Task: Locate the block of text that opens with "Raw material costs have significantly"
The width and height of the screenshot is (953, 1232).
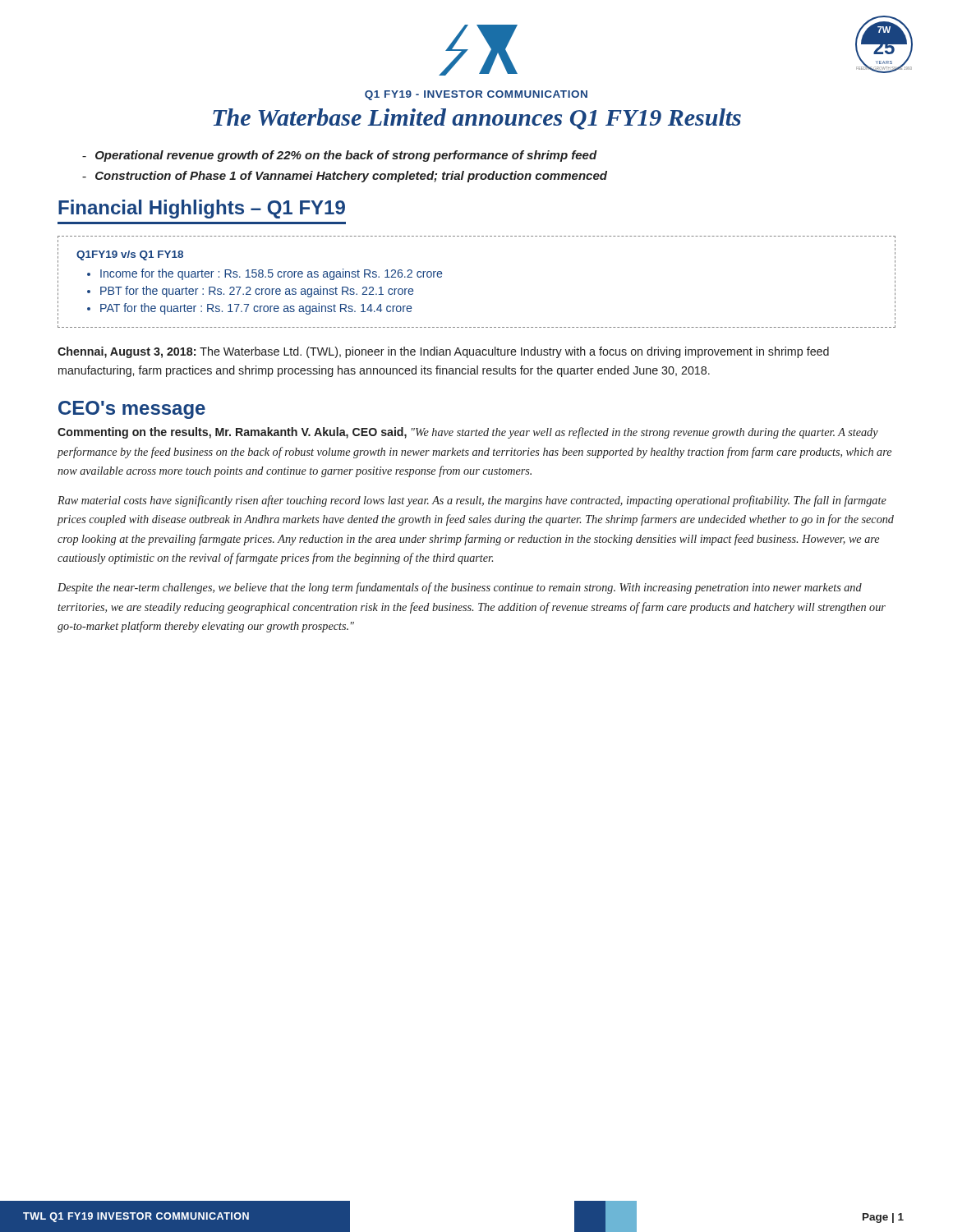Action: 476,529
